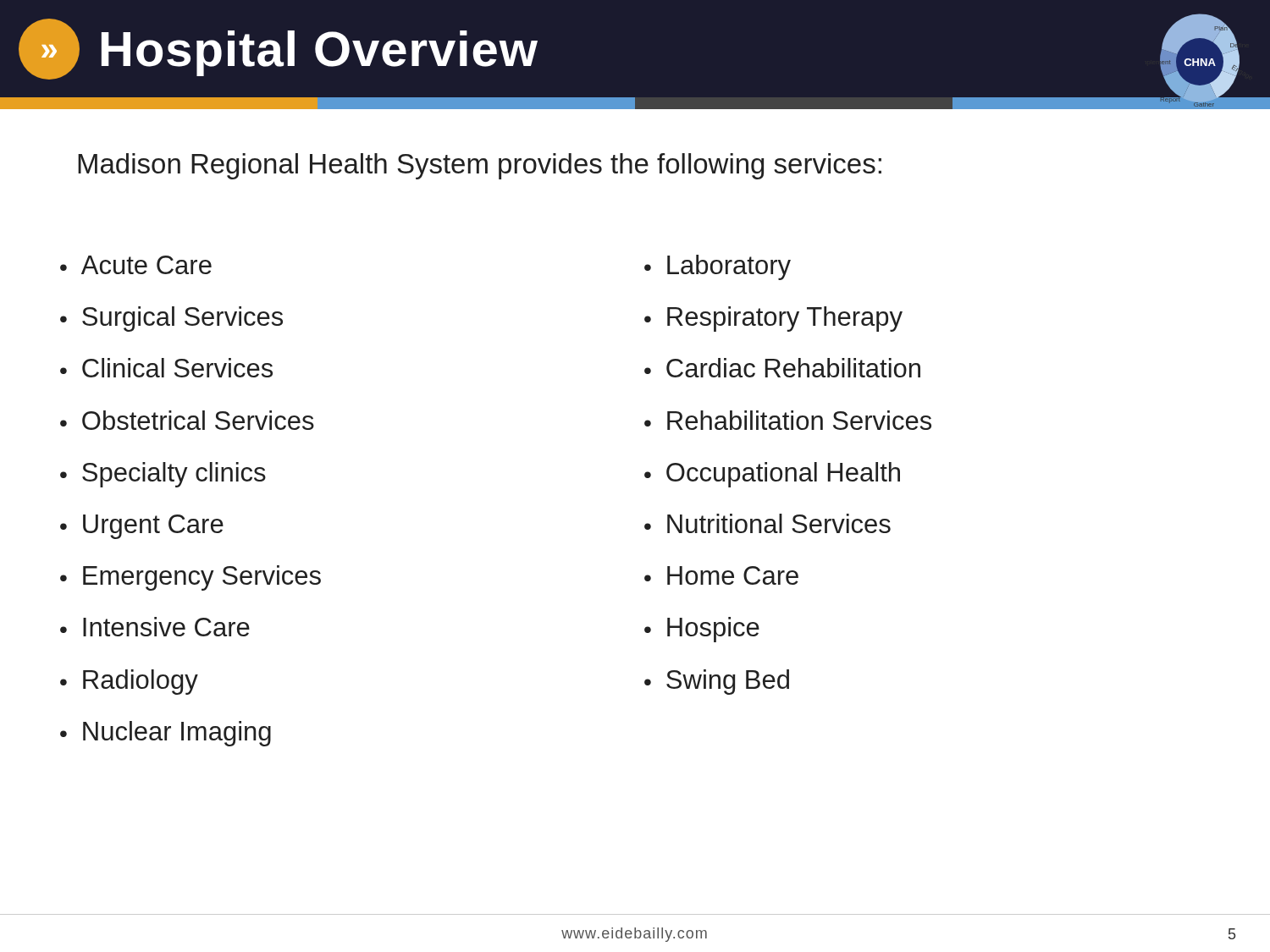Point to "•Nutritional Services"
Screen dimensions: 952x1270
pyautogui.click(x=767, y=526)
